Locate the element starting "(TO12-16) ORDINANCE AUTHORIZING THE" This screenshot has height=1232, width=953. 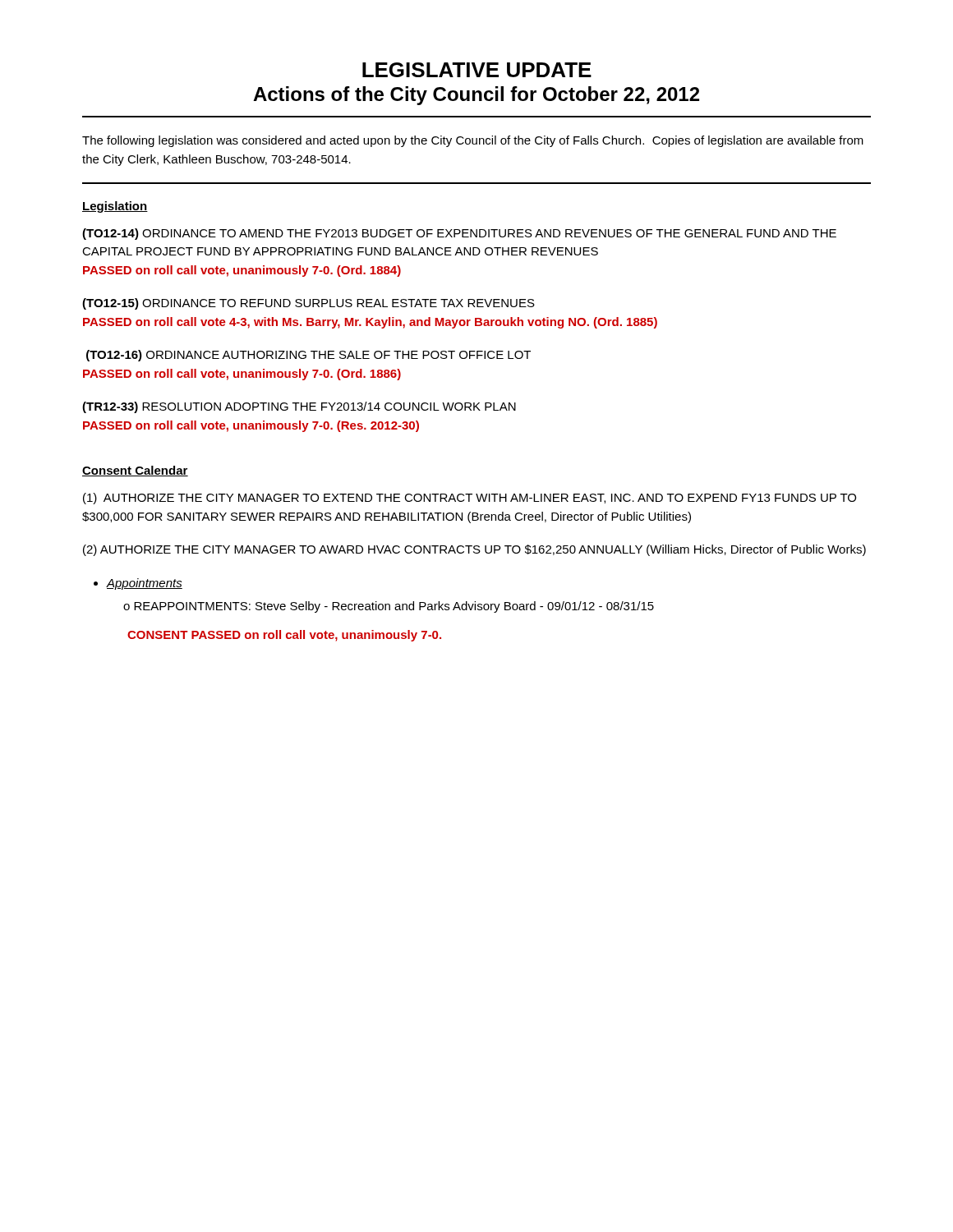476,364
